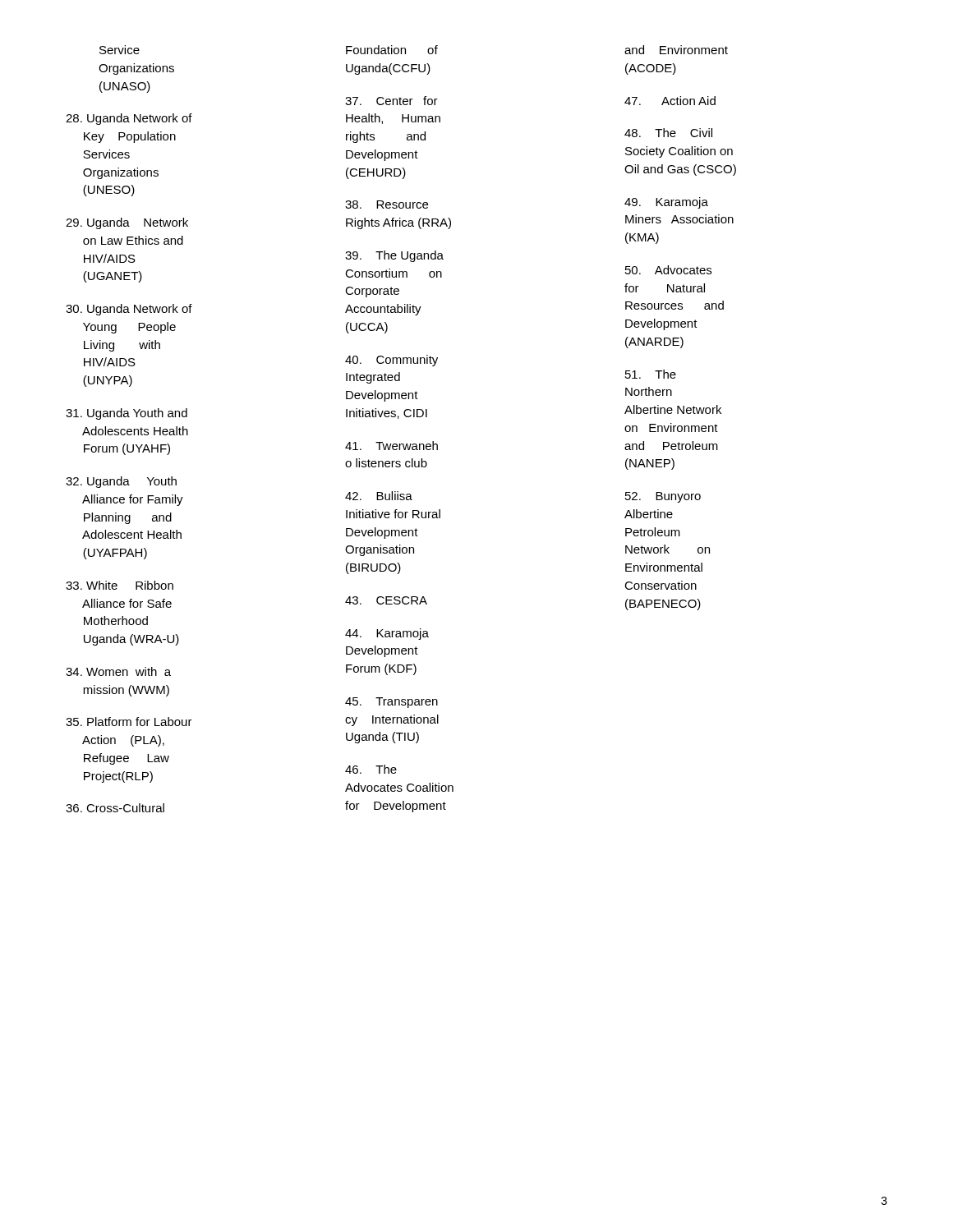Find the text block starting "43. CESCRA"
Viewport: 953px width, 1232px height.
[386, 600]
